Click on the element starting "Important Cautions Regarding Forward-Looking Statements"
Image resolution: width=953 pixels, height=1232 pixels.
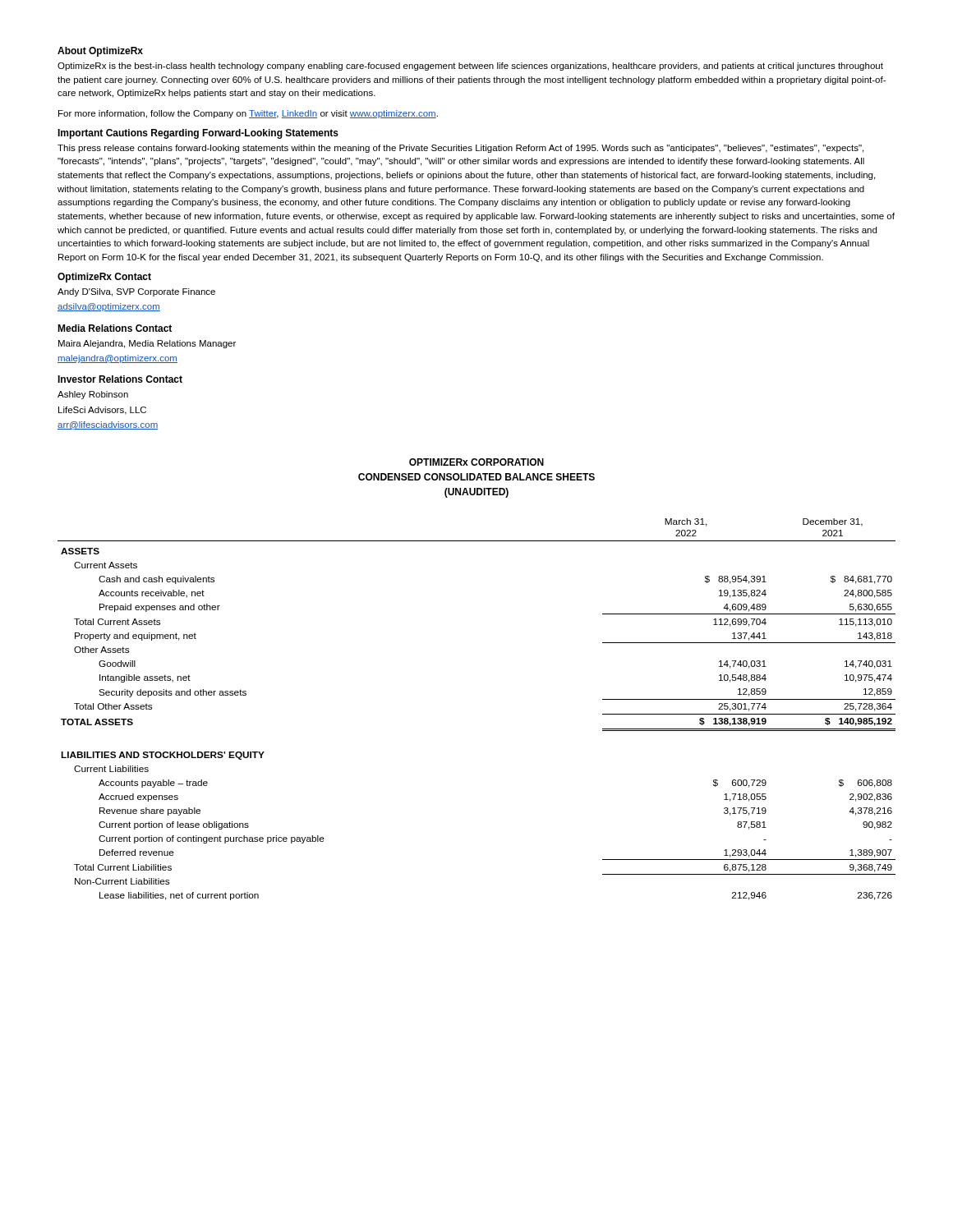pos(198,133)
